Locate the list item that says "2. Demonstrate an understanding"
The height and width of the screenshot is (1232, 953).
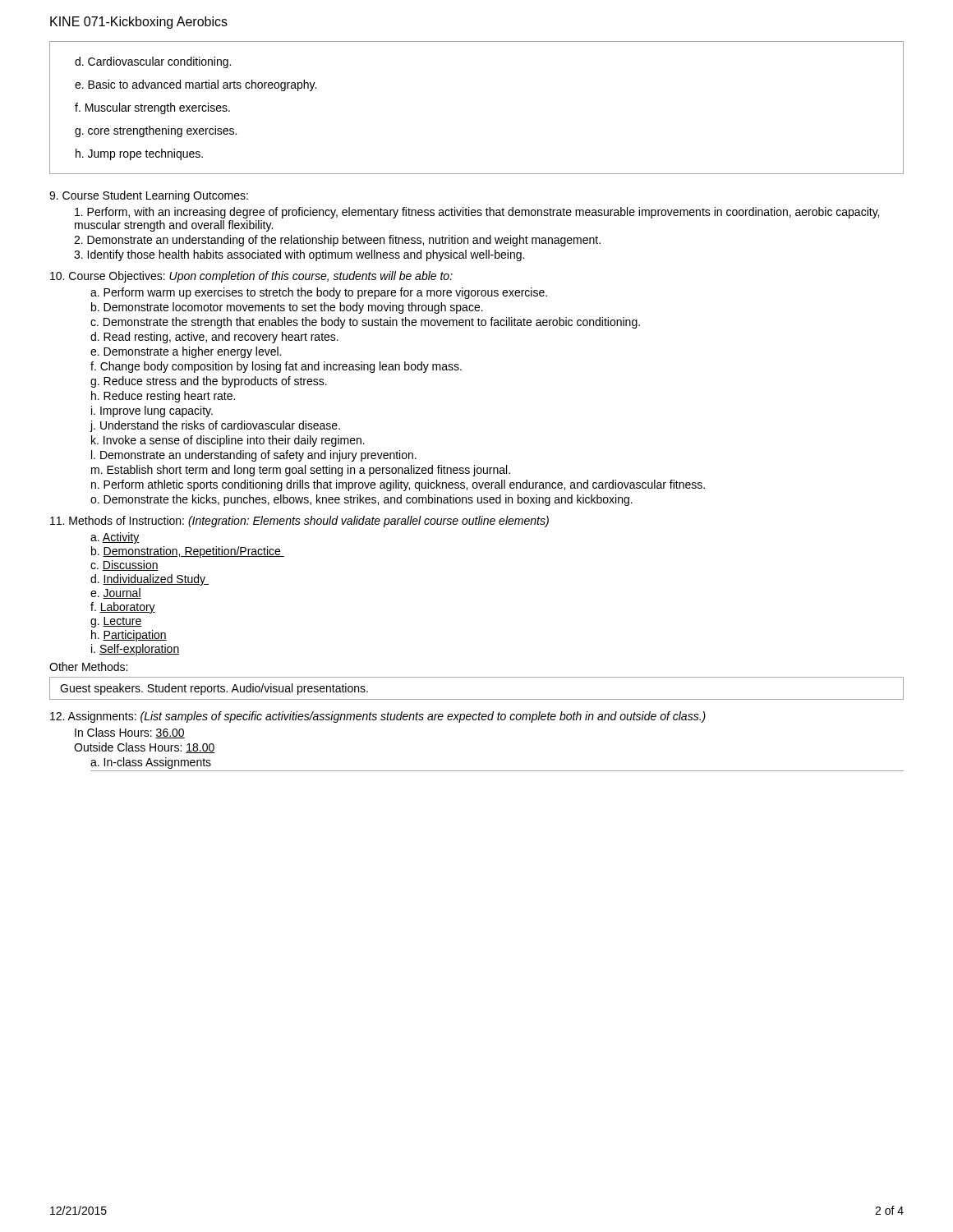click(x=338, y=240)
